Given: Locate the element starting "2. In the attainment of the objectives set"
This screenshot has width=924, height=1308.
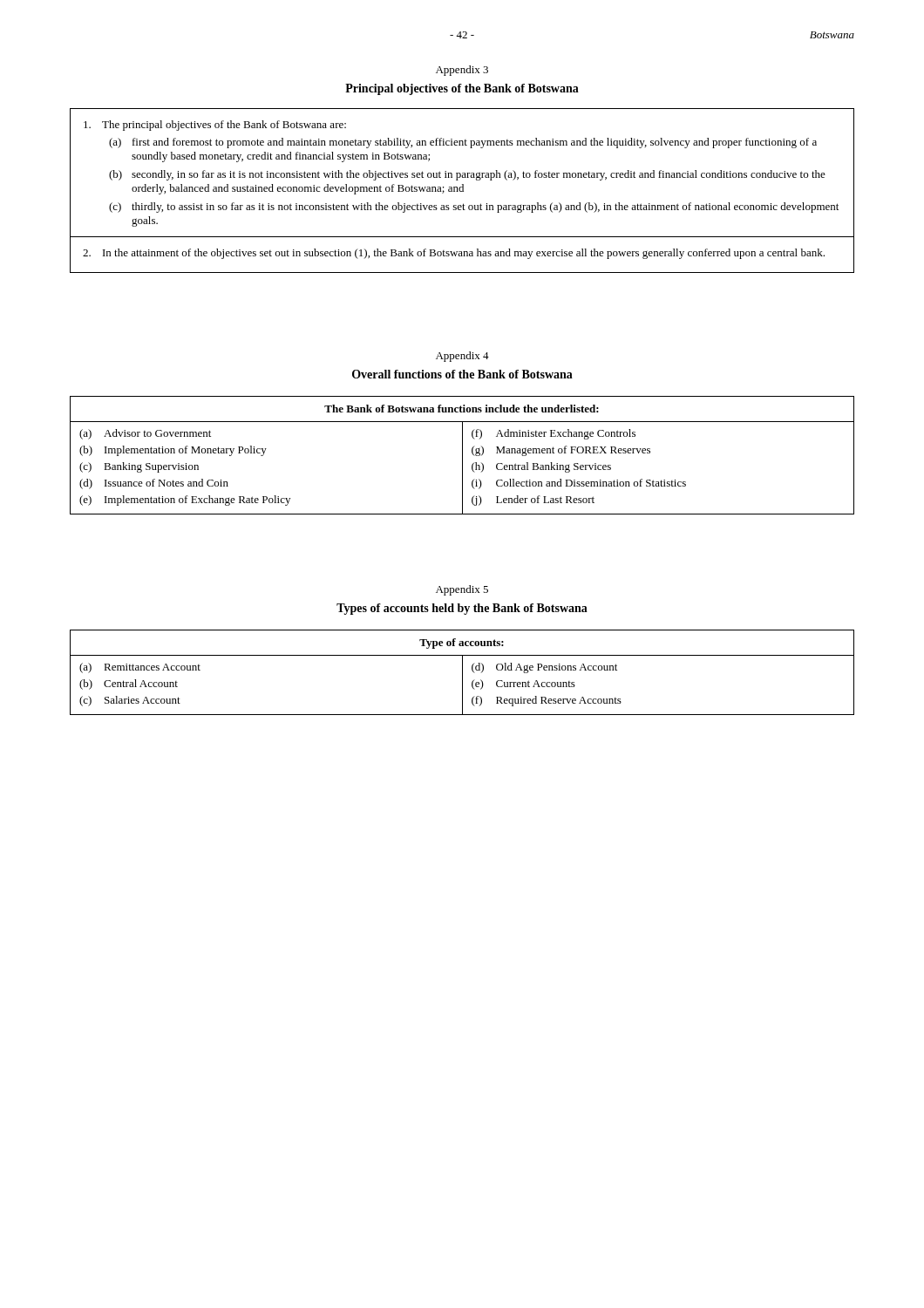Looking at the screenshot, I should click(454, 253).
